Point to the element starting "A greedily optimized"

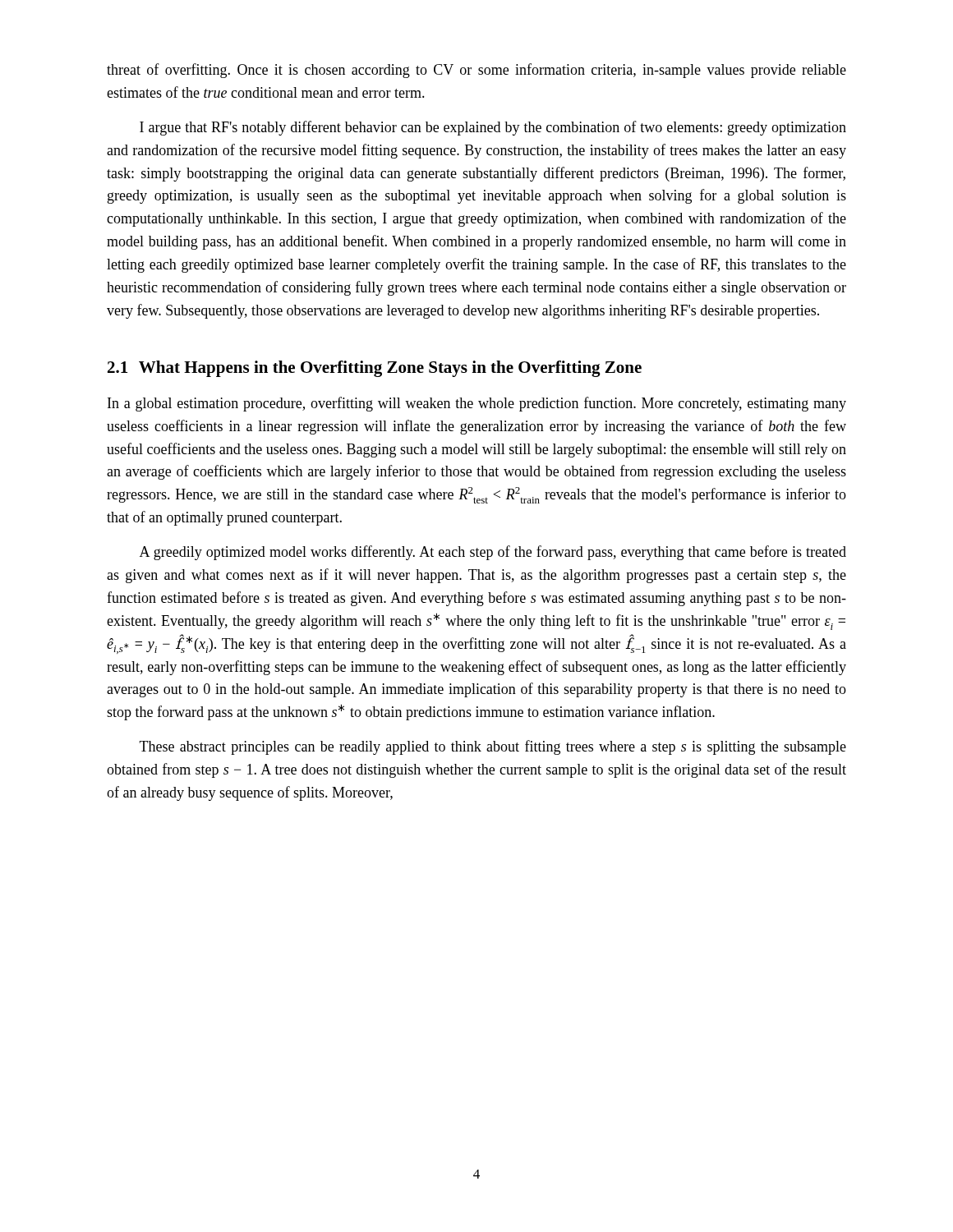476,633
